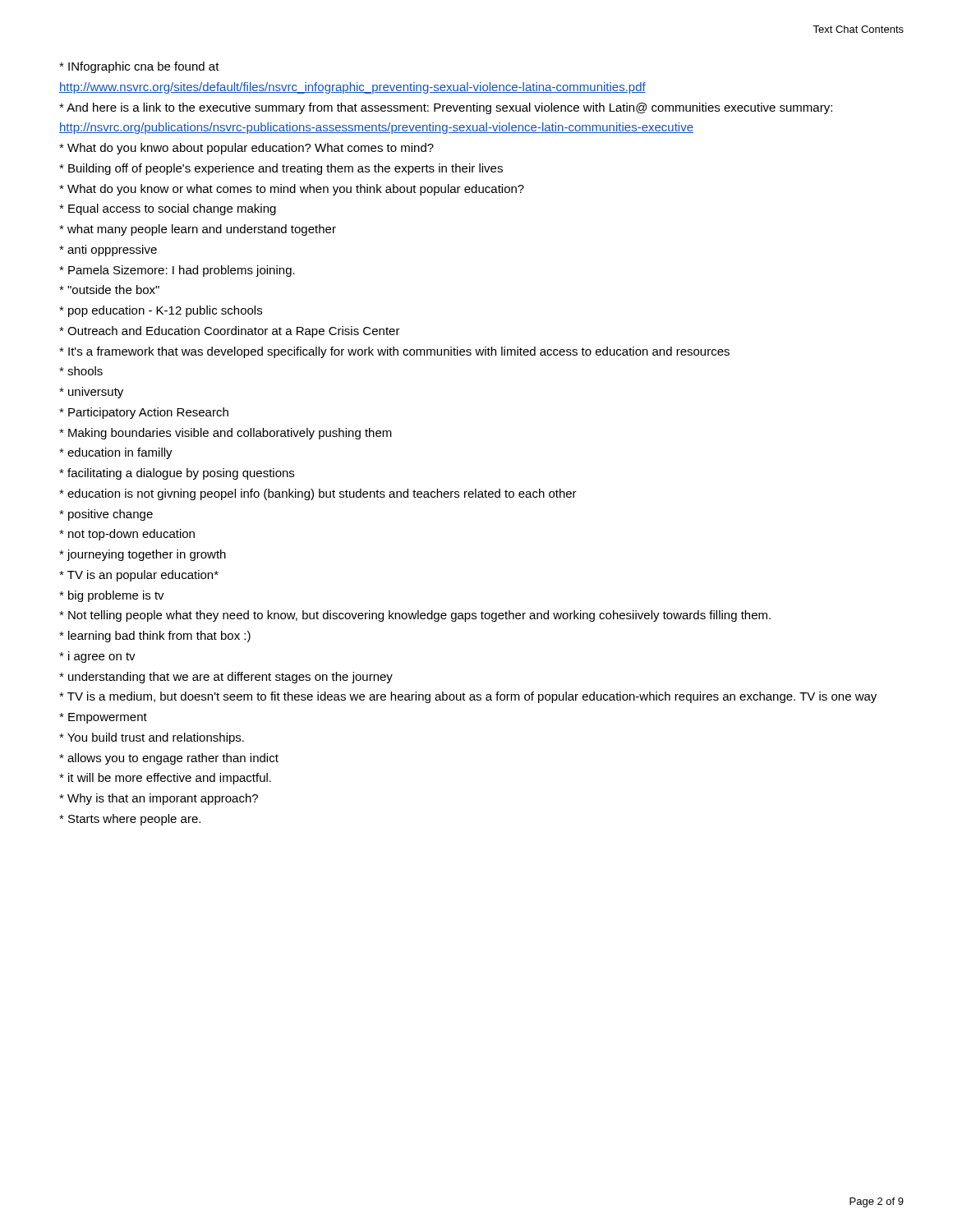Find the list item with the text "pop education -"
This screenshot has width=953, height=1232.
[161, 310]
